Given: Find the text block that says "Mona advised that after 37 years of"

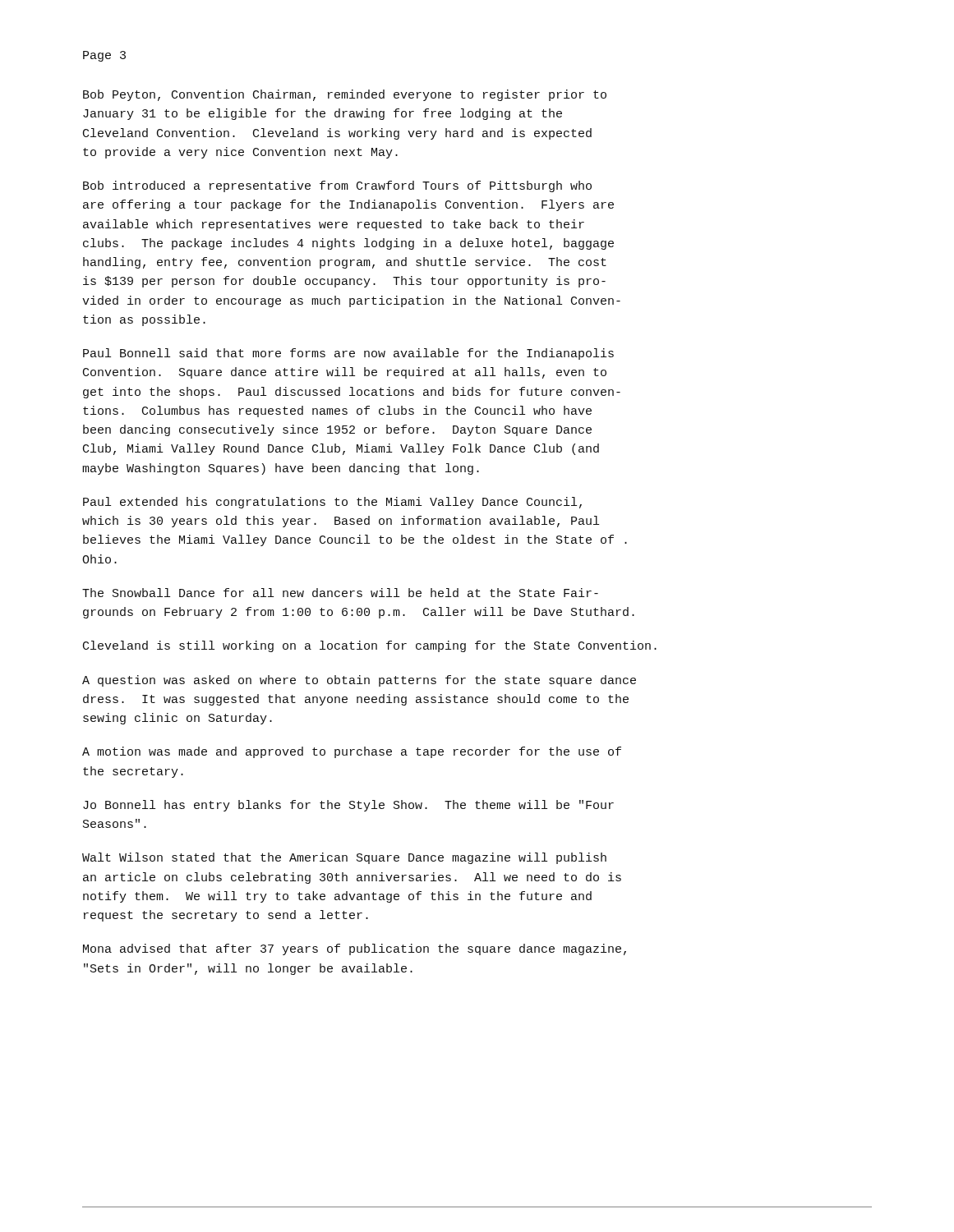Looking at the screenshot, I should 356,960.
